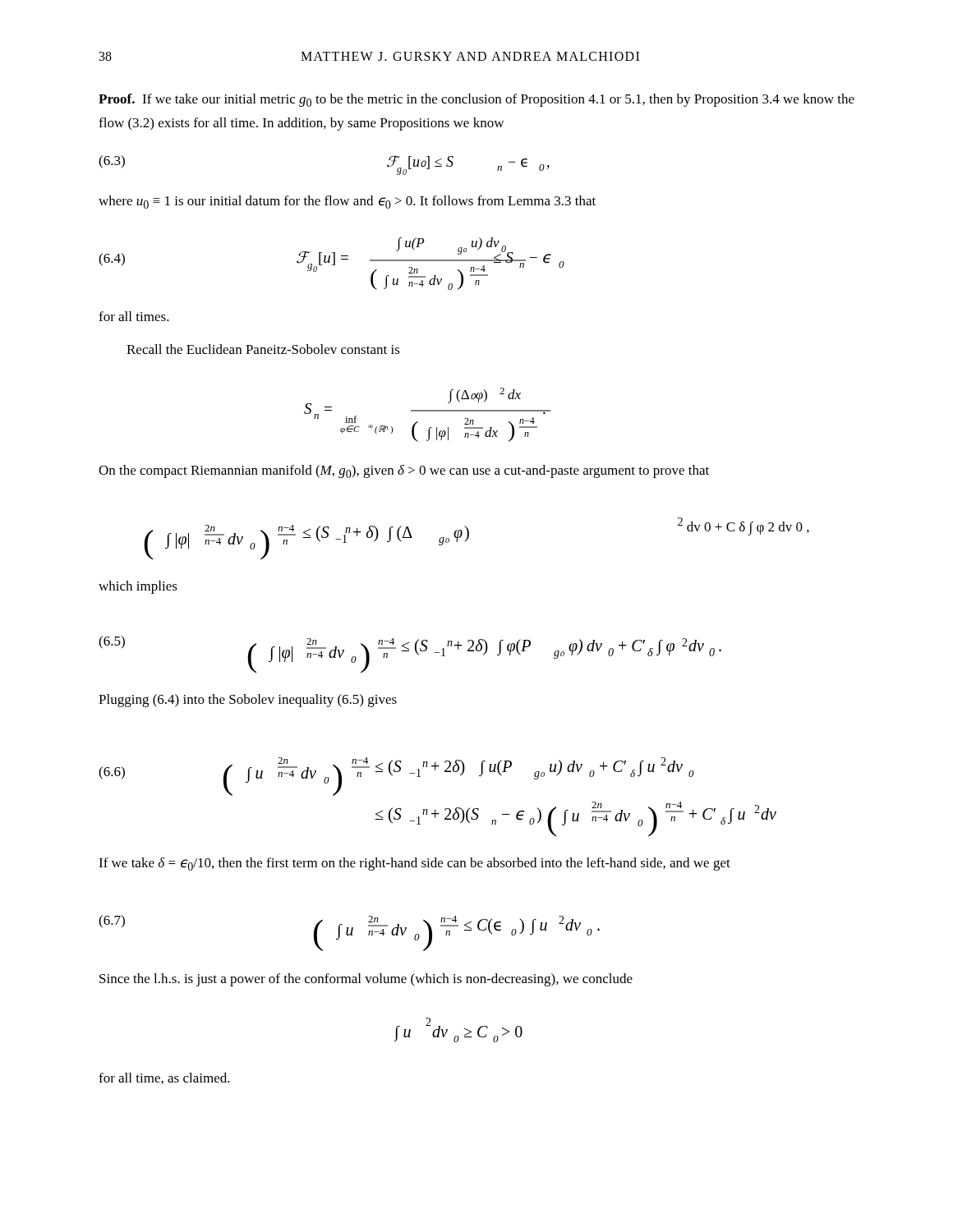Select the text starting "( ∫ |φ| 2n n−4"
This screenshot has width=953, height=1232.
[x=476, y=528]
